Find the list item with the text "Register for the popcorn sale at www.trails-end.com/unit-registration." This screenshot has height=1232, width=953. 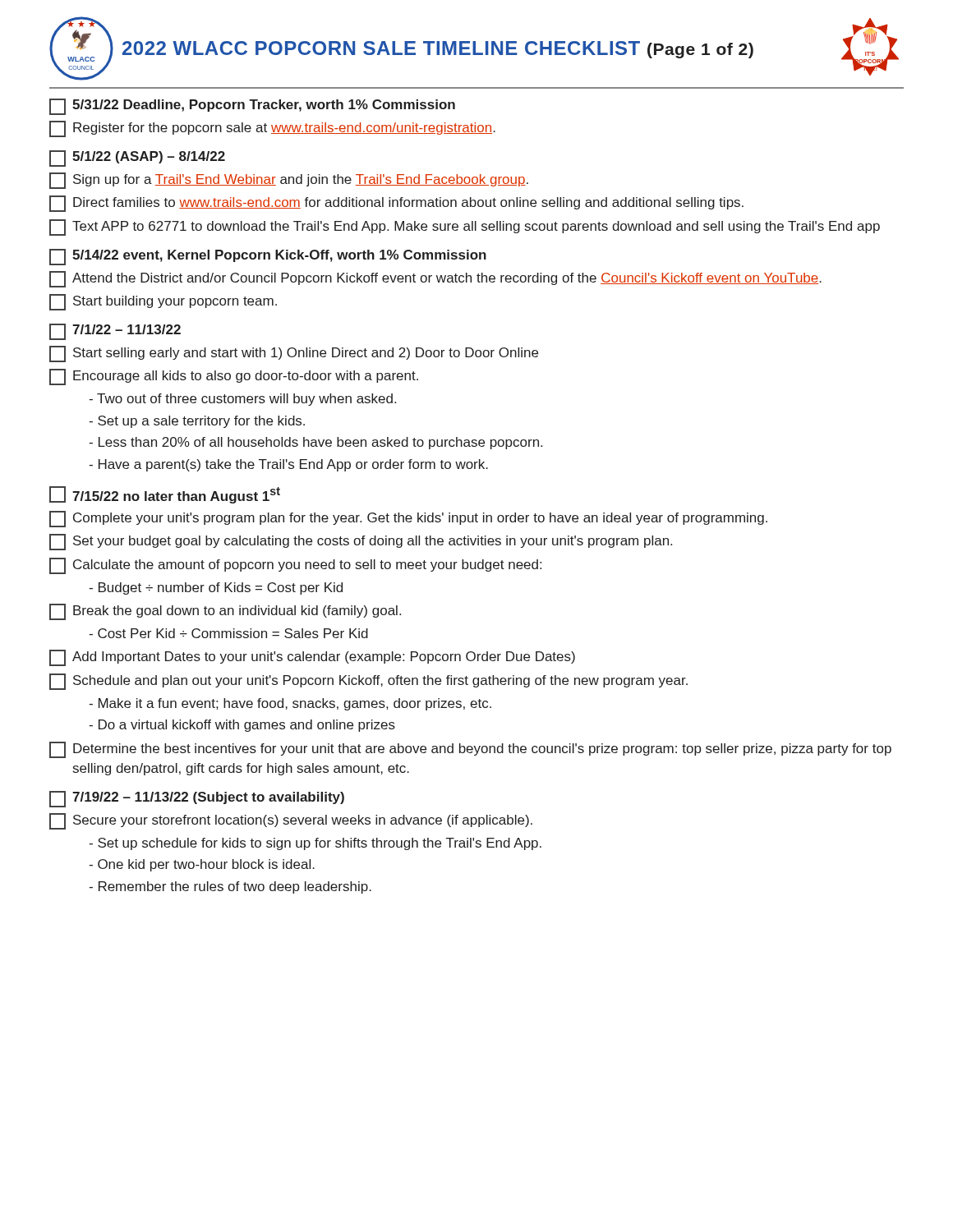coord(476,128)
